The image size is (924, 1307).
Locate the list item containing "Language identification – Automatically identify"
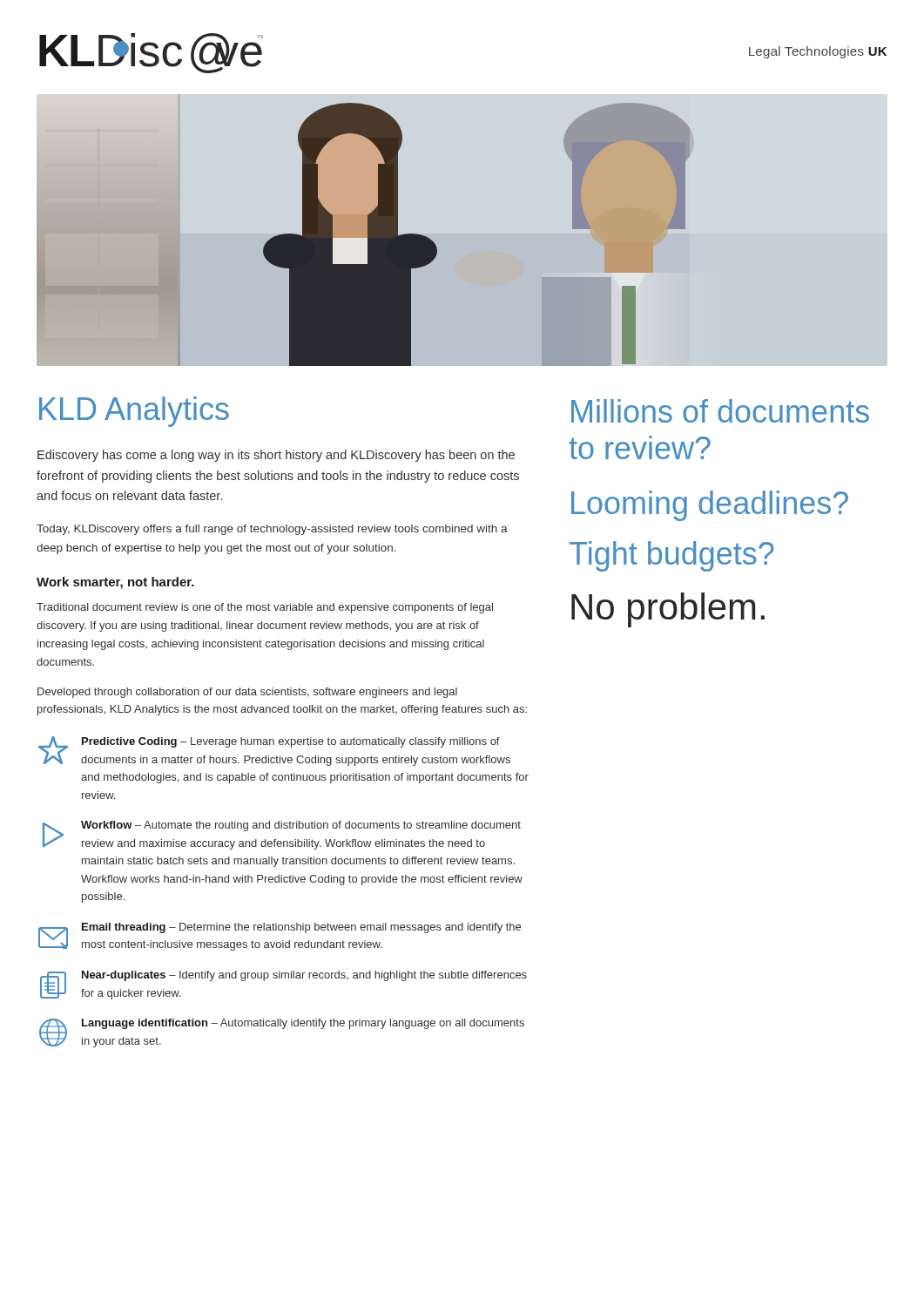283,1032
